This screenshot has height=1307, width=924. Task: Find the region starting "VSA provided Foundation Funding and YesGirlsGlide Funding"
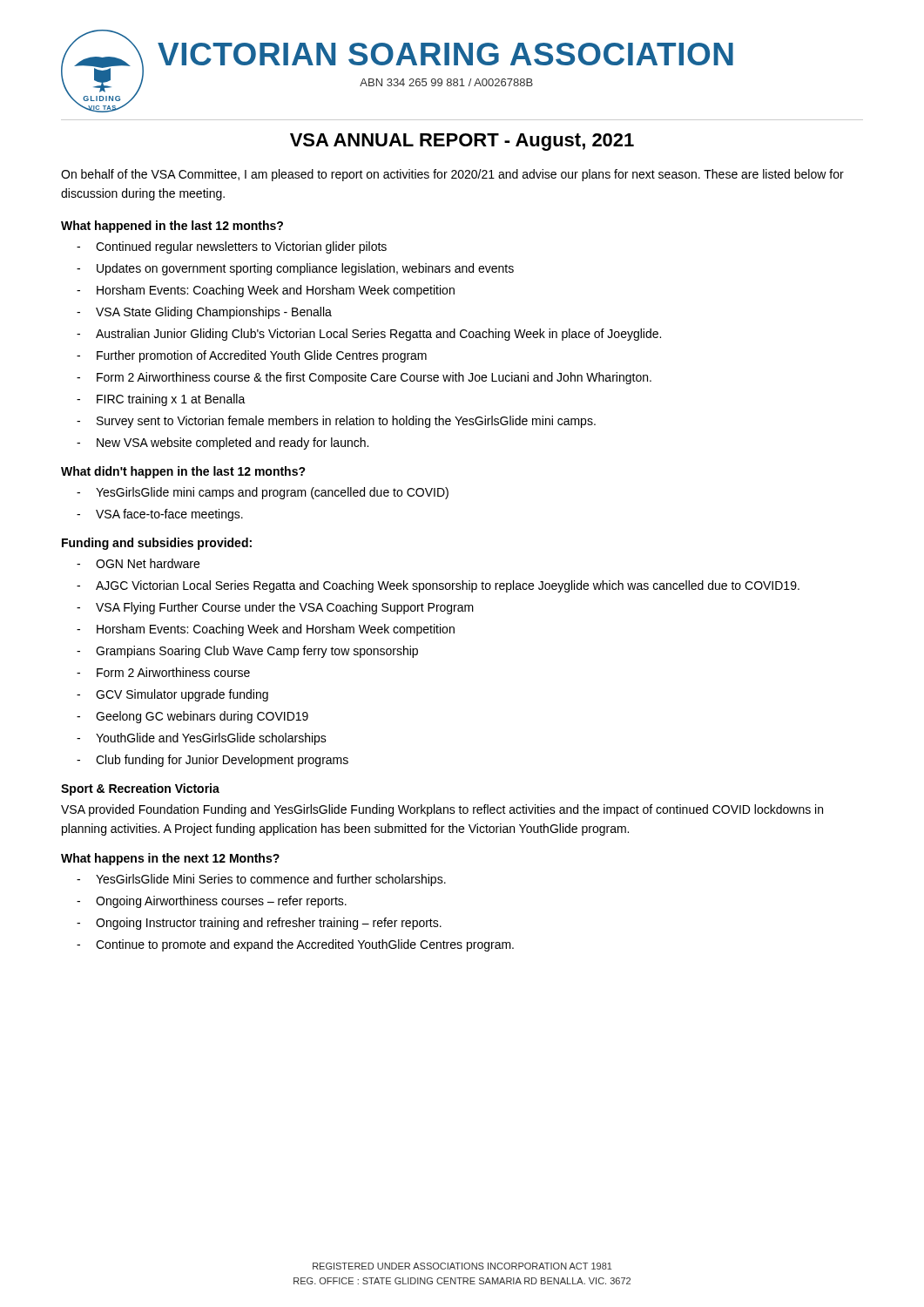(442, 819)
